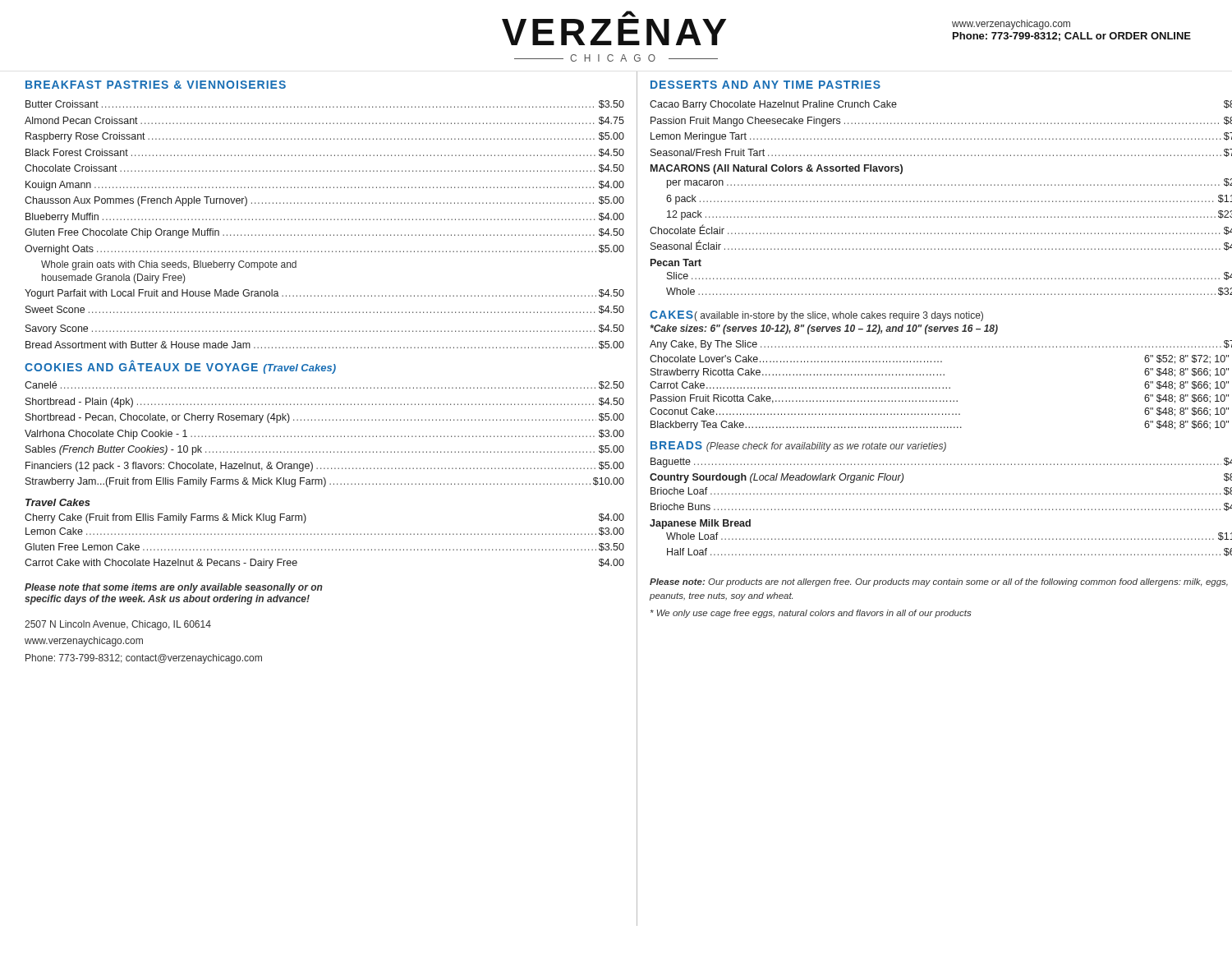The image size is (1232, 953).
Task: Click the passage that begins "Blackberry Tea Cake…………………………………………………….… 6""
Action: point(941,425)
